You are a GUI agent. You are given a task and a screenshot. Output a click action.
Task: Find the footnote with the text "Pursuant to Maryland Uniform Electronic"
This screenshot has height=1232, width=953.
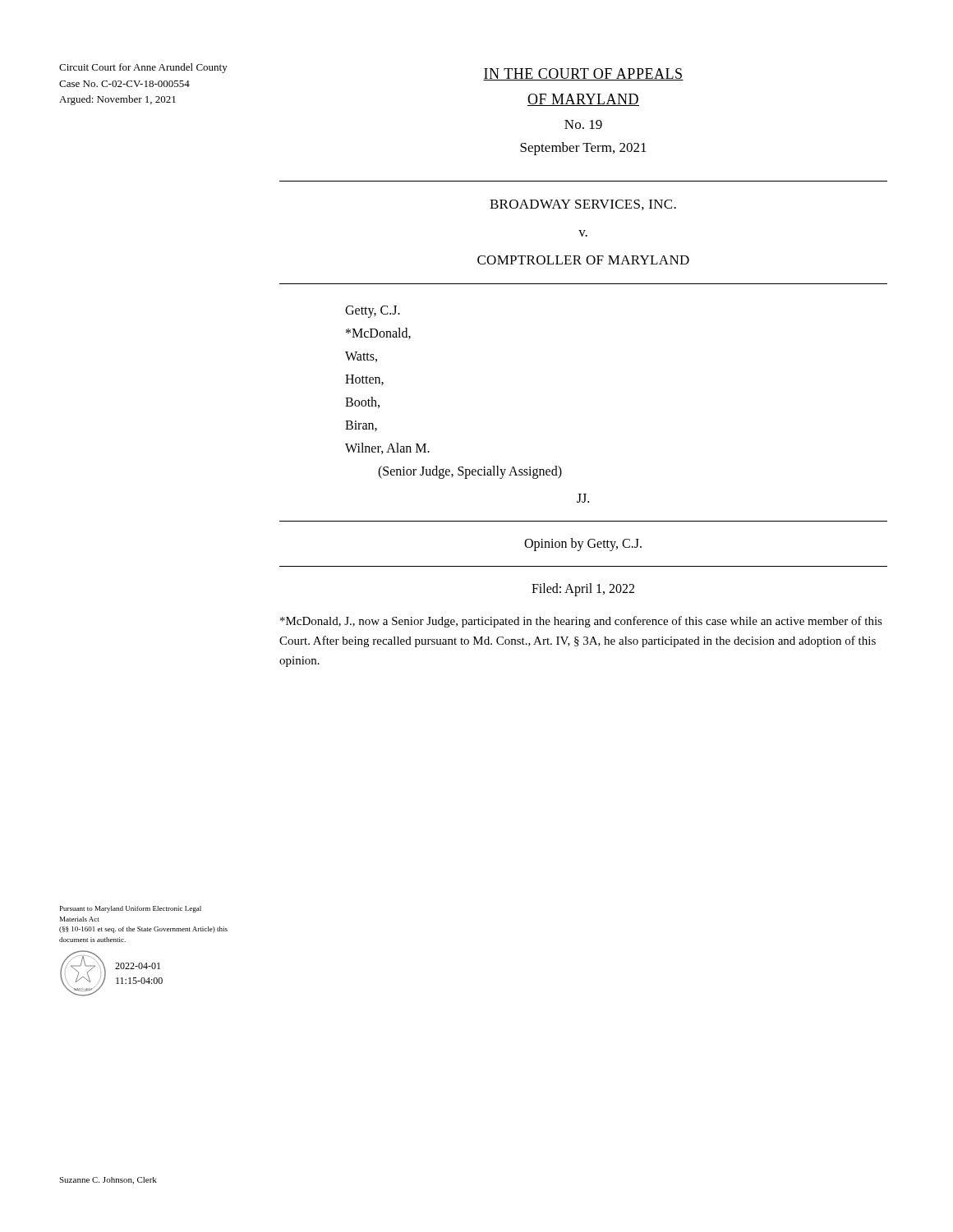131,909
